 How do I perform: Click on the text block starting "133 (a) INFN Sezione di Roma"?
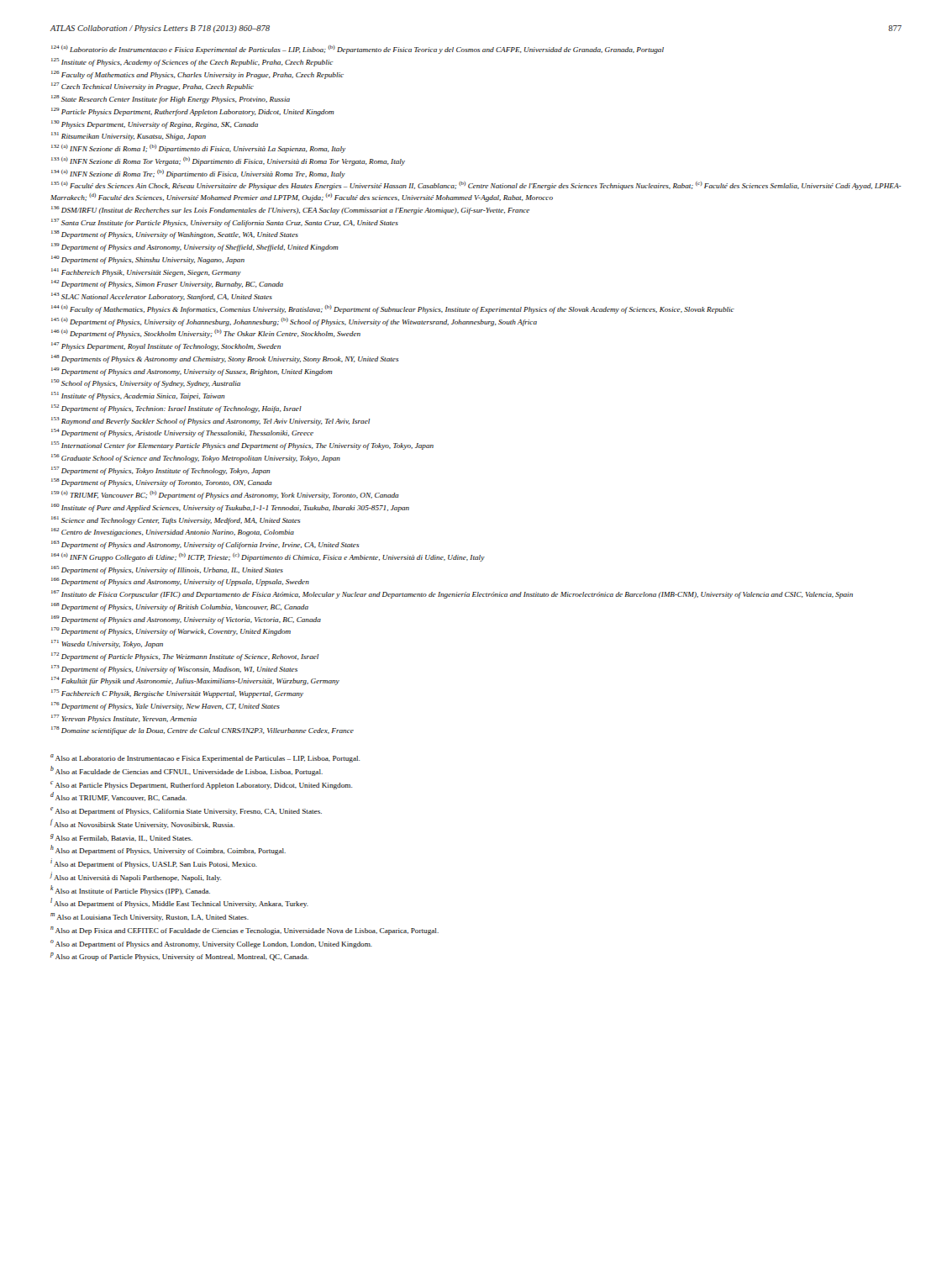(228, 160)
